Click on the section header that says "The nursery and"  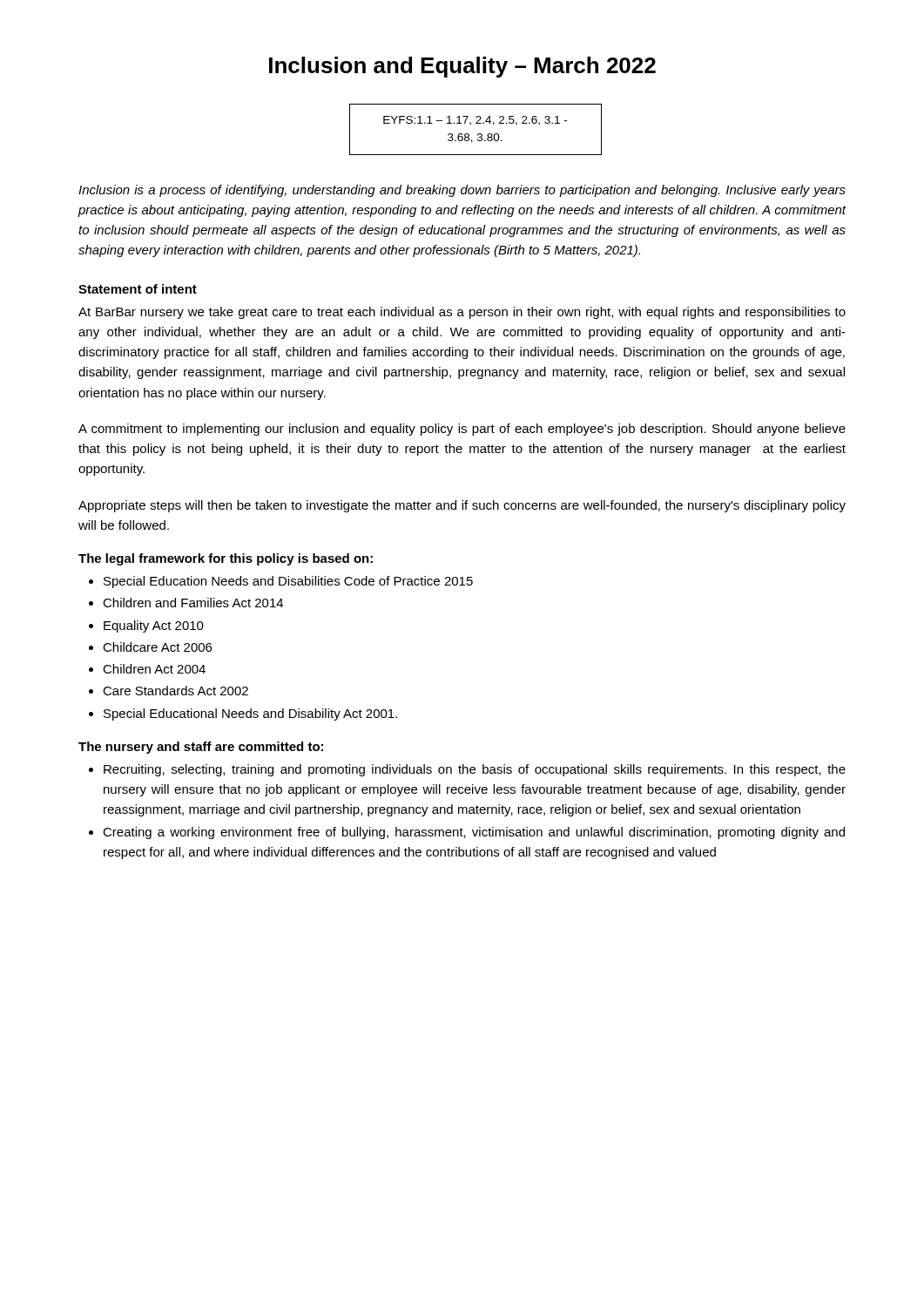click(201, 746)
